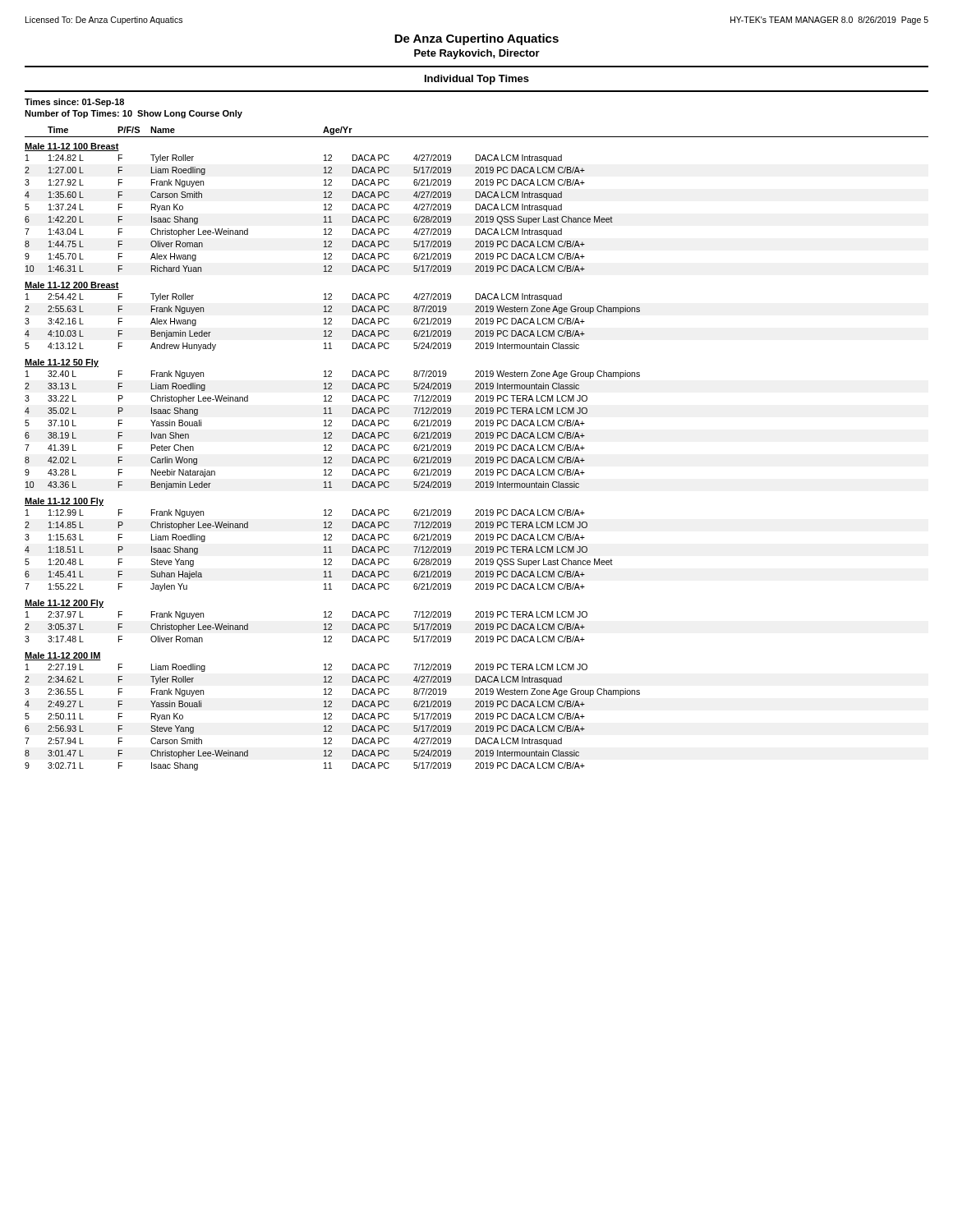Point to the passage starting "De Anza Cupertino Aquatics"

tap(476, 38)
